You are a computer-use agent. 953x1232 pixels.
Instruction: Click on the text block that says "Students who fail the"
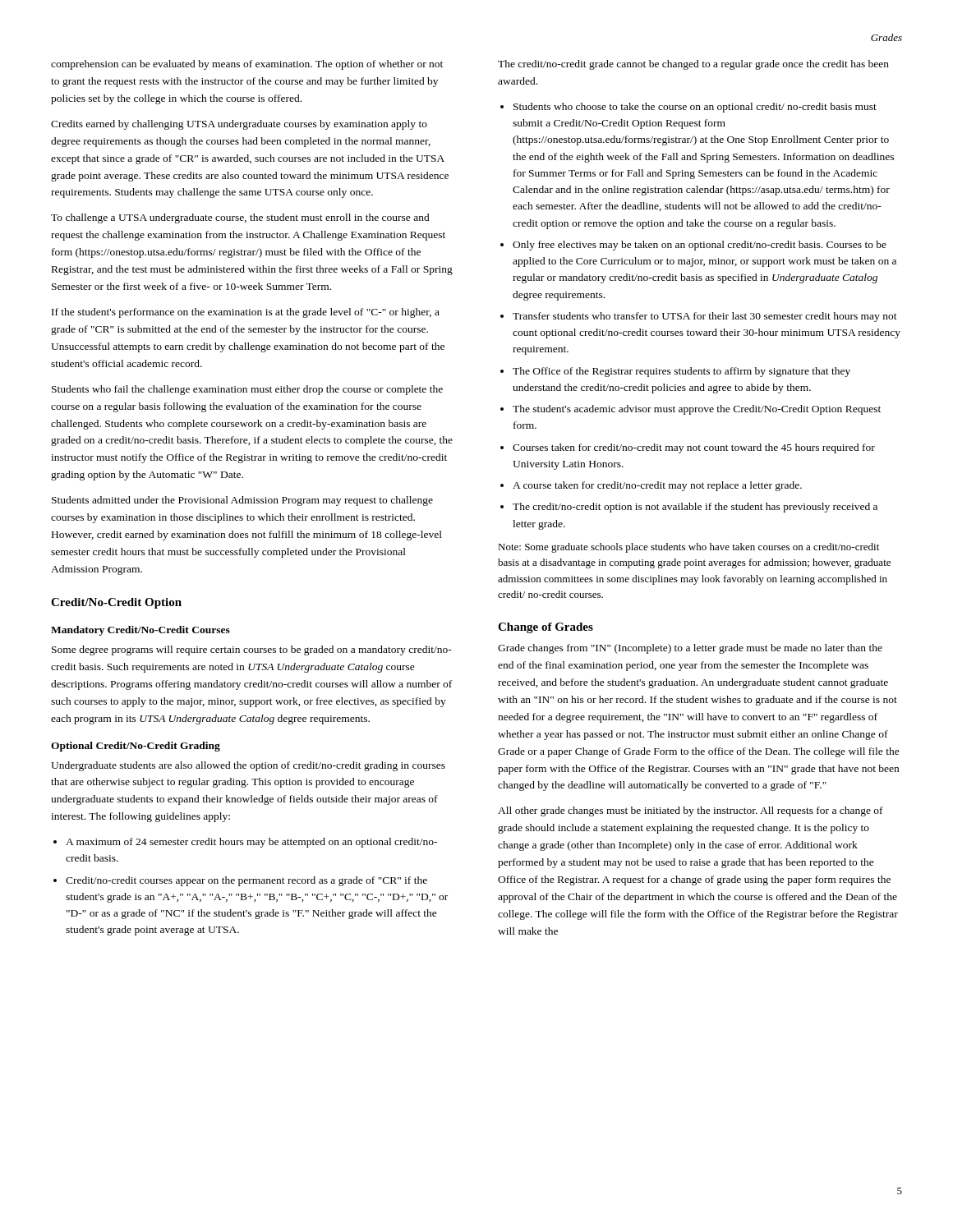(252, 432)
